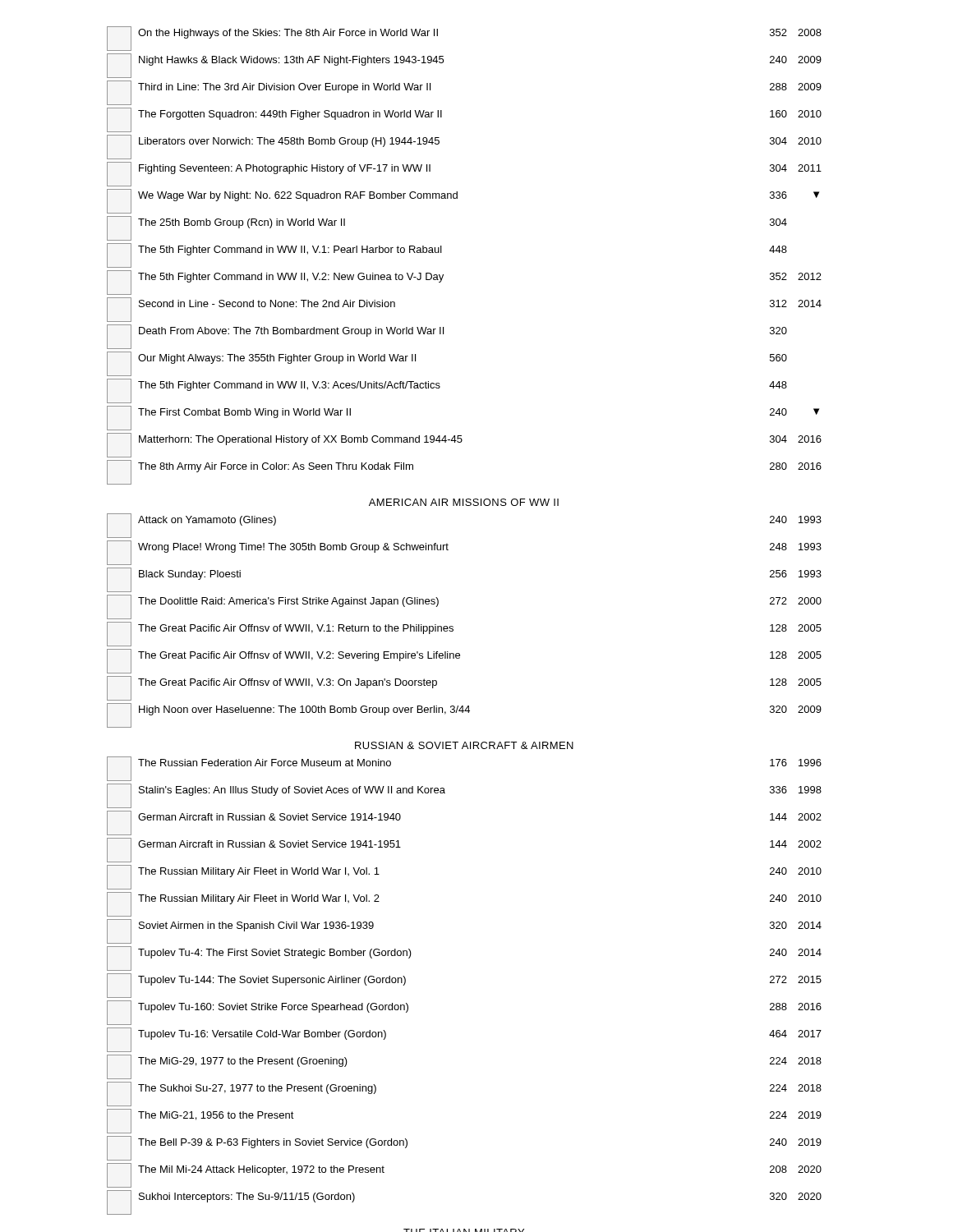Locate the block starting "The Forgotten Squadron: 449th Figher"

[119, 108]
